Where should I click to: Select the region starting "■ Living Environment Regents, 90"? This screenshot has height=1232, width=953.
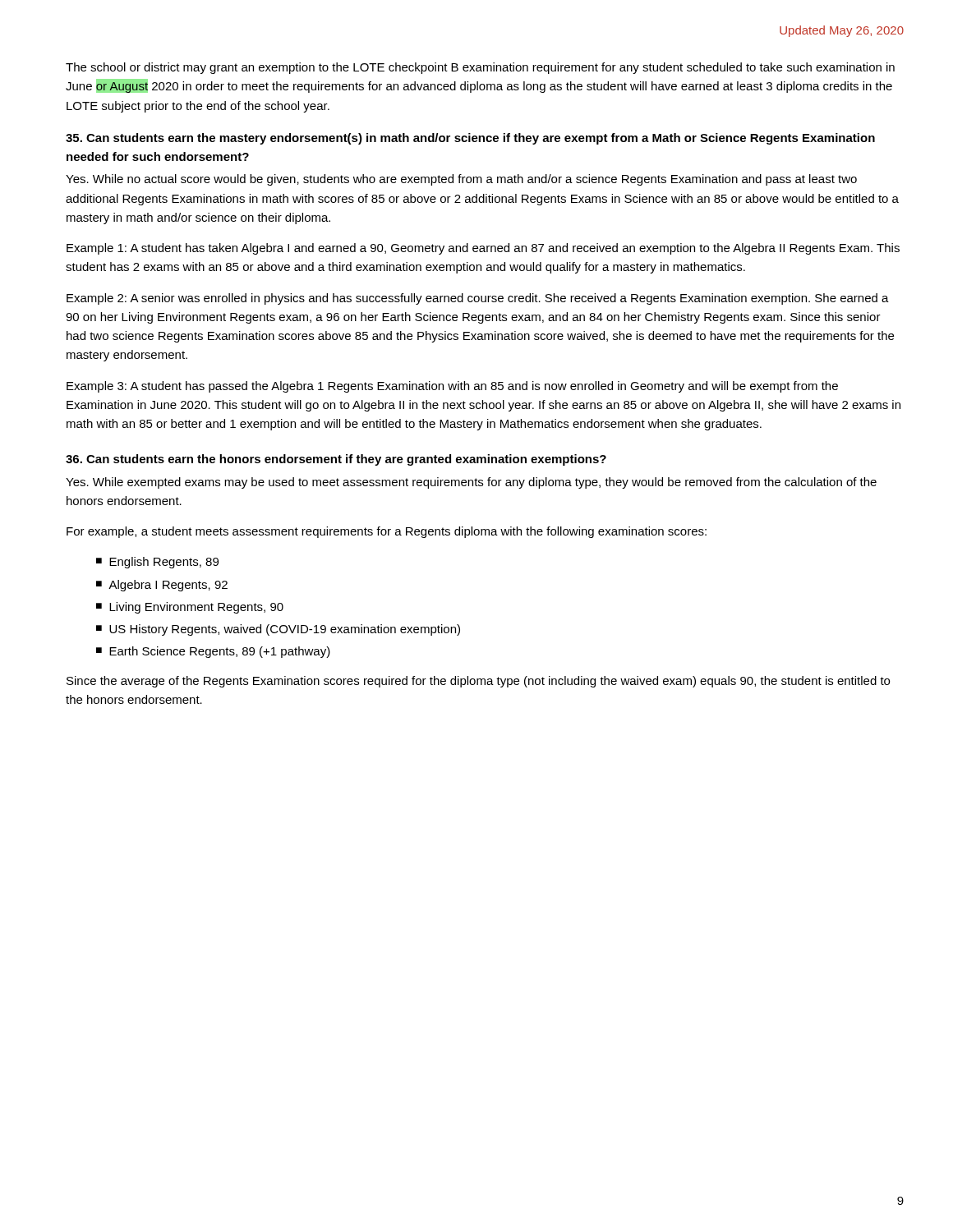pyautogui.click(x=189, y=606)
